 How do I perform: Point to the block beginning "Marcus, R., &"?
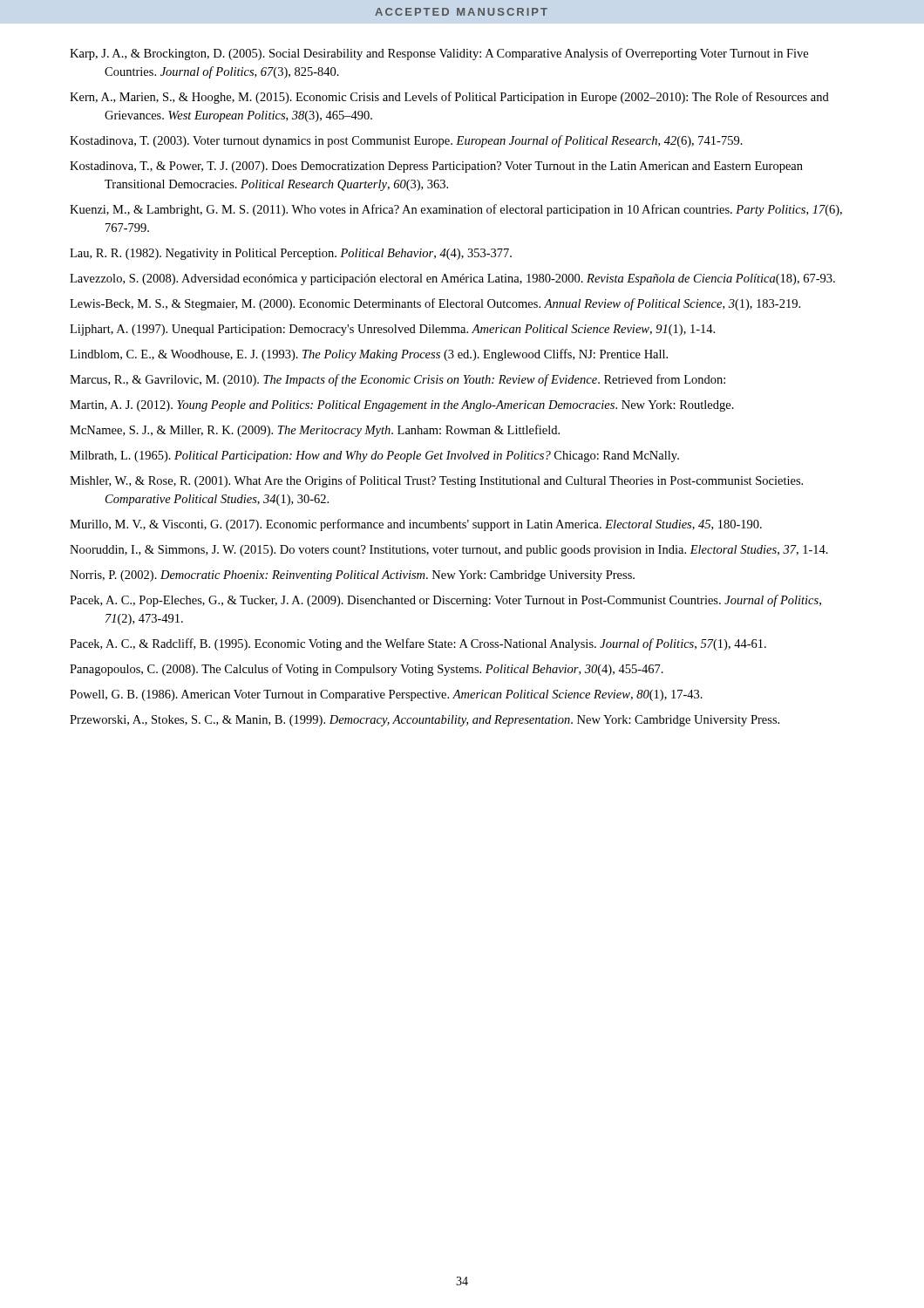(x=398, y=380)
